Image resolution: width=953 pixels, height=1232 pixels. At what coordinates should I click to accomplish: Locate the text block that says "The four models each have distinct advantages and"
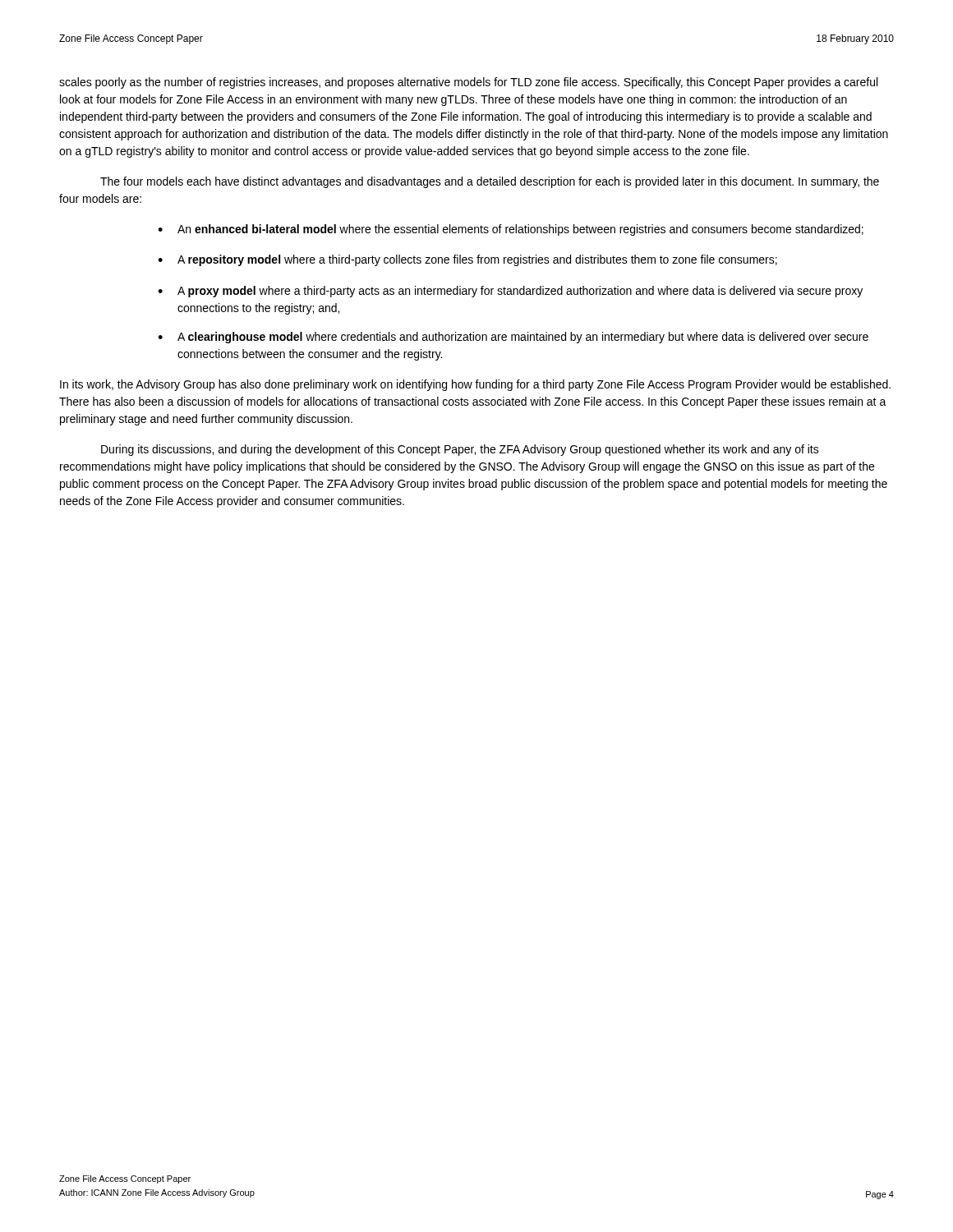pyautogui.click(x=469, y=190)
